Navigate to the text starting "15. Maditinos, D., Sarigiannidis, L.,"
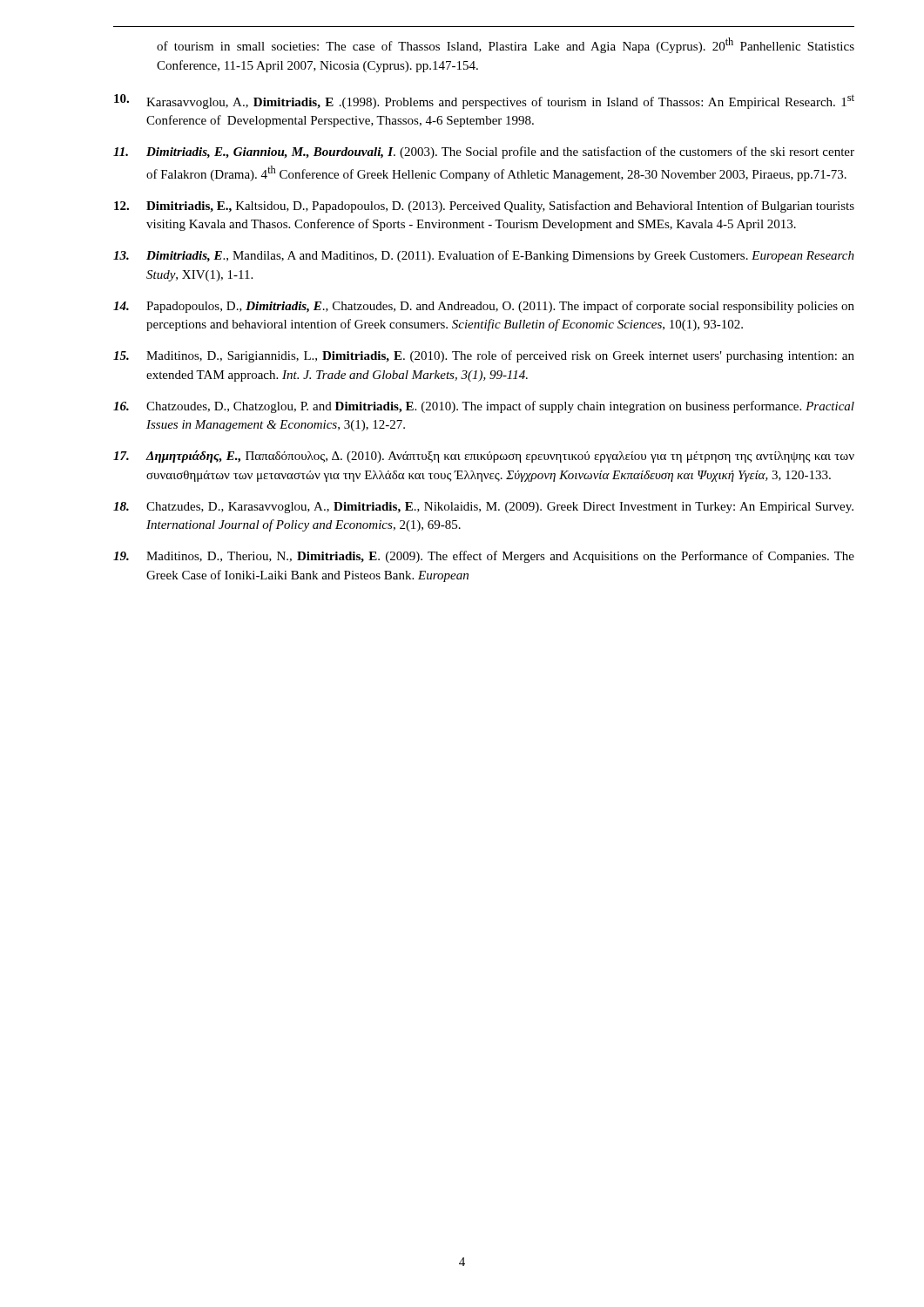 484,366
